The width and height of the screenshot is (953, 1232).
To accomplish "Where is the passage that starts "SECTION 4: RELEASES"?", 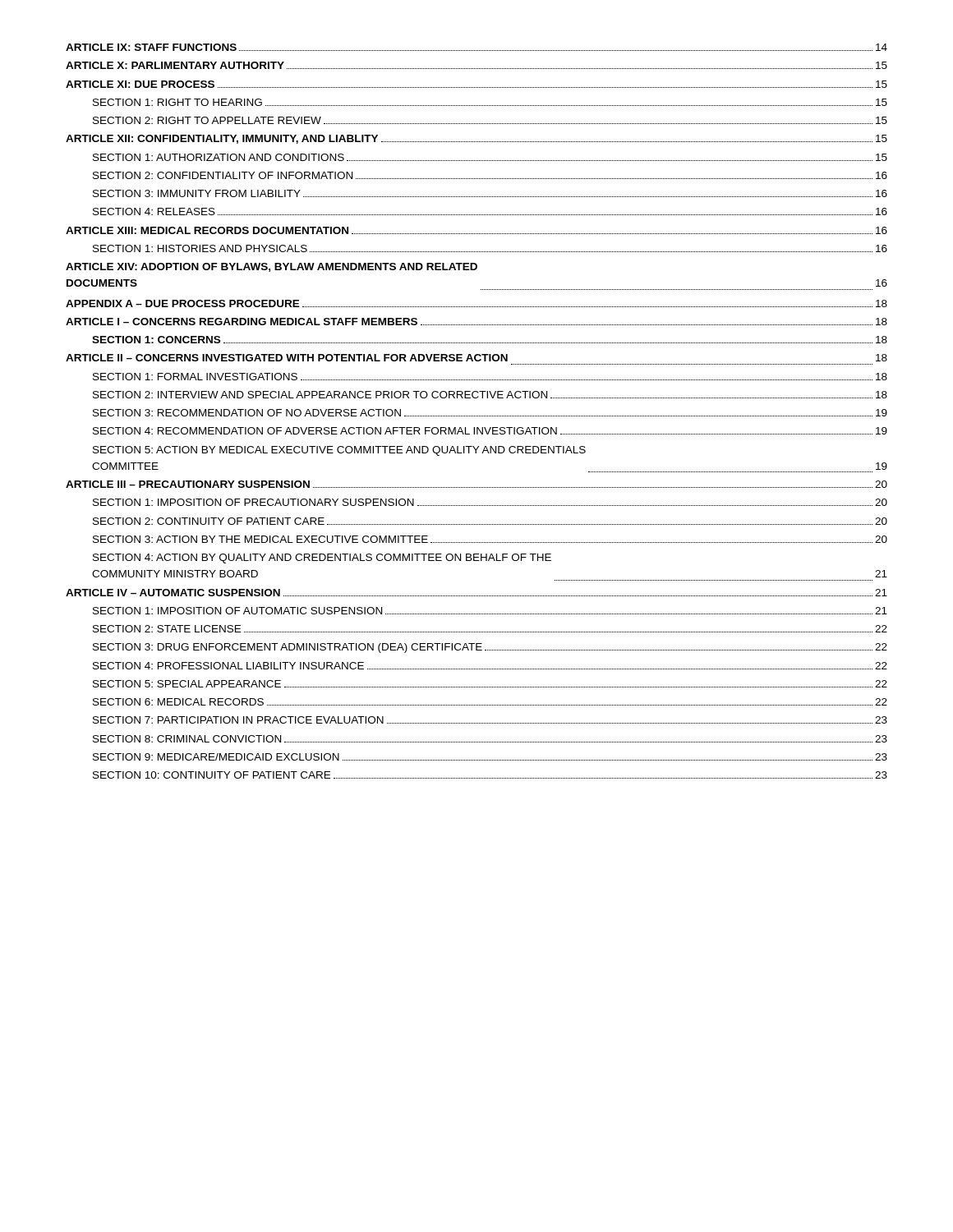I will (x=476, y=212).
